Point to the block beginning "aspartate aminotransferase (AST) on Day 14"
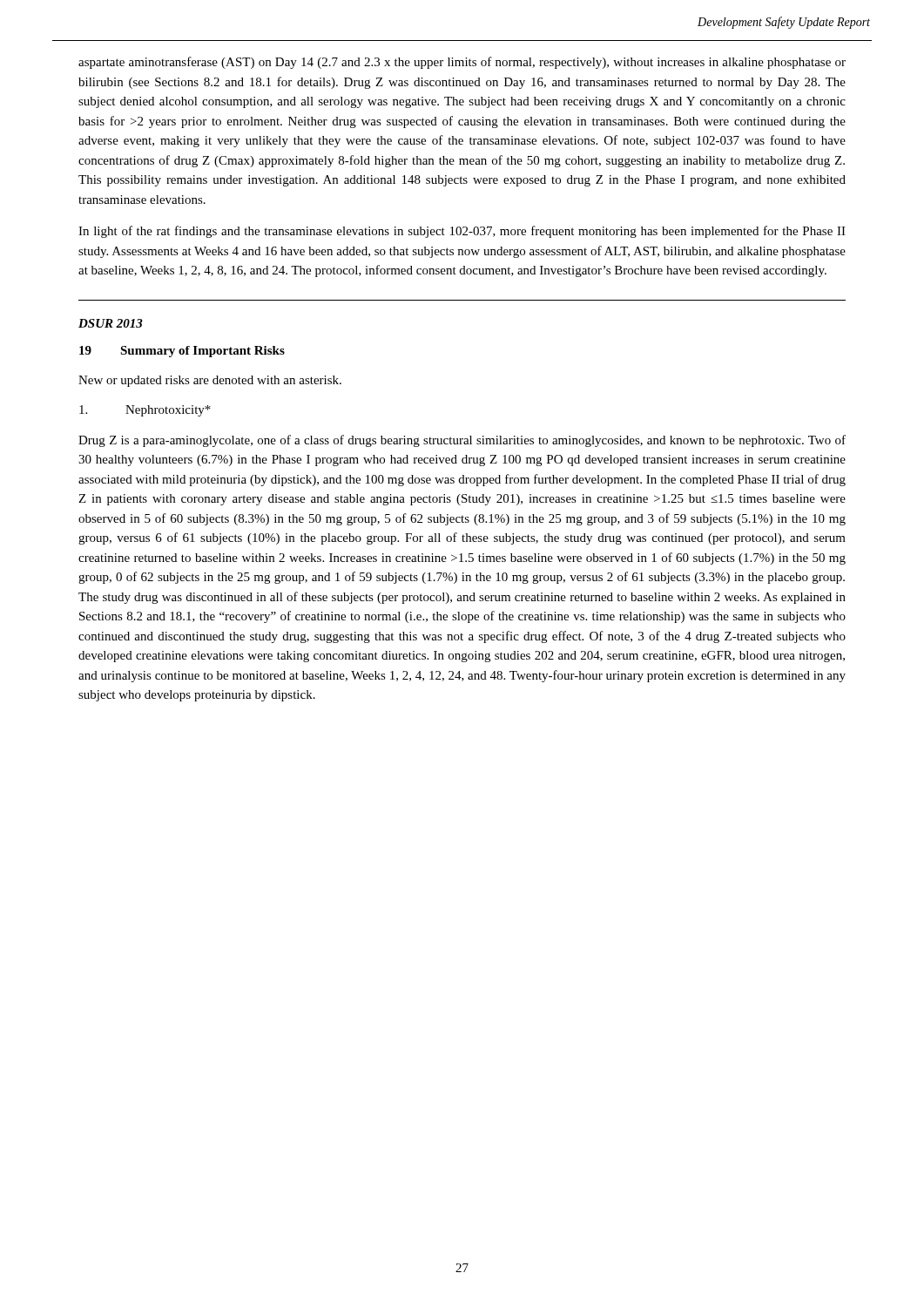This screenshot has width=924, height=1307. (x=462, y=131)
